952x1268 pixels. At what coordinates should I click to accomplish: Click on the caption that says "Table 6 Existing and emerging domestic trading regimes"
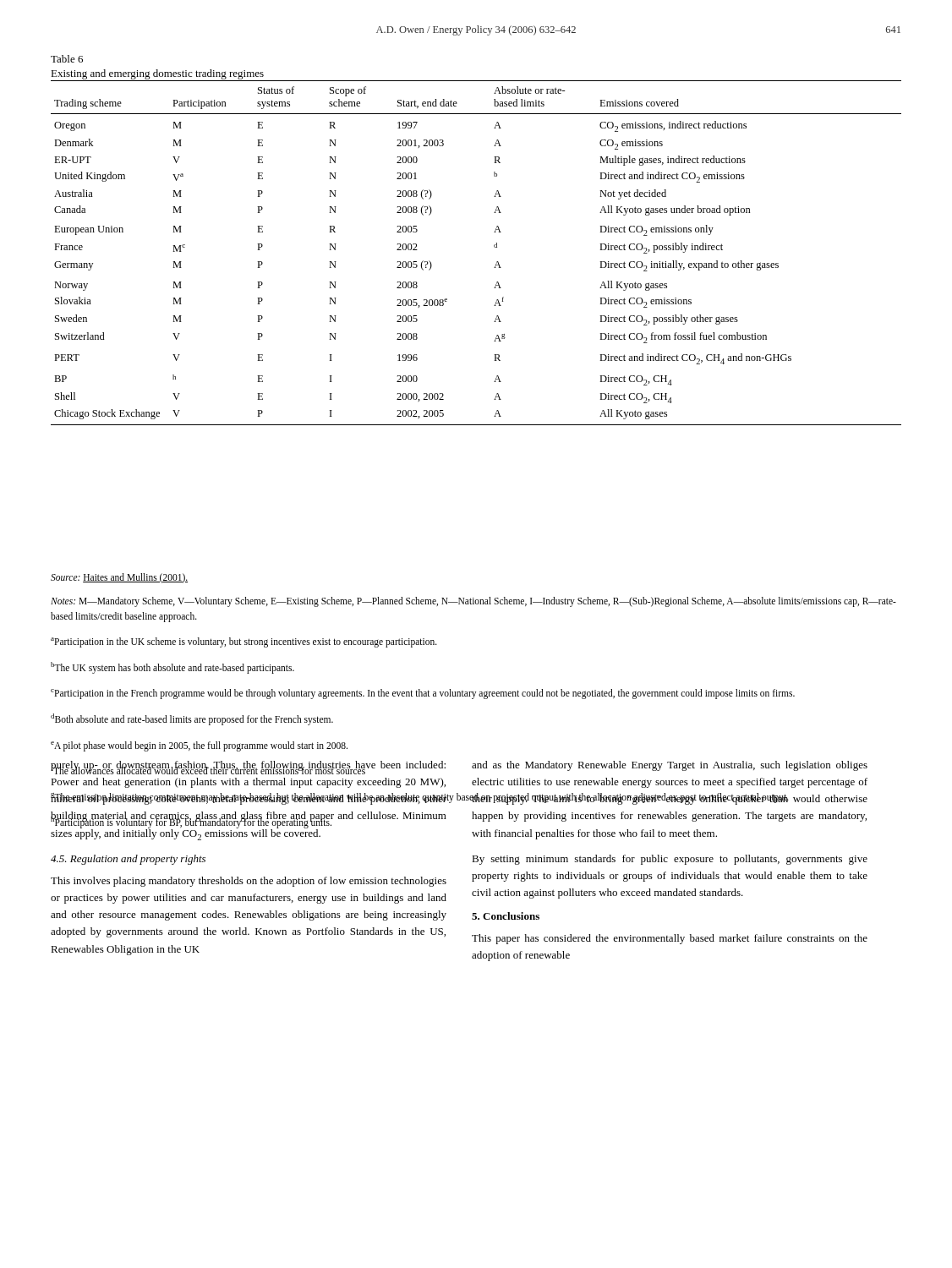click(262, 66)
